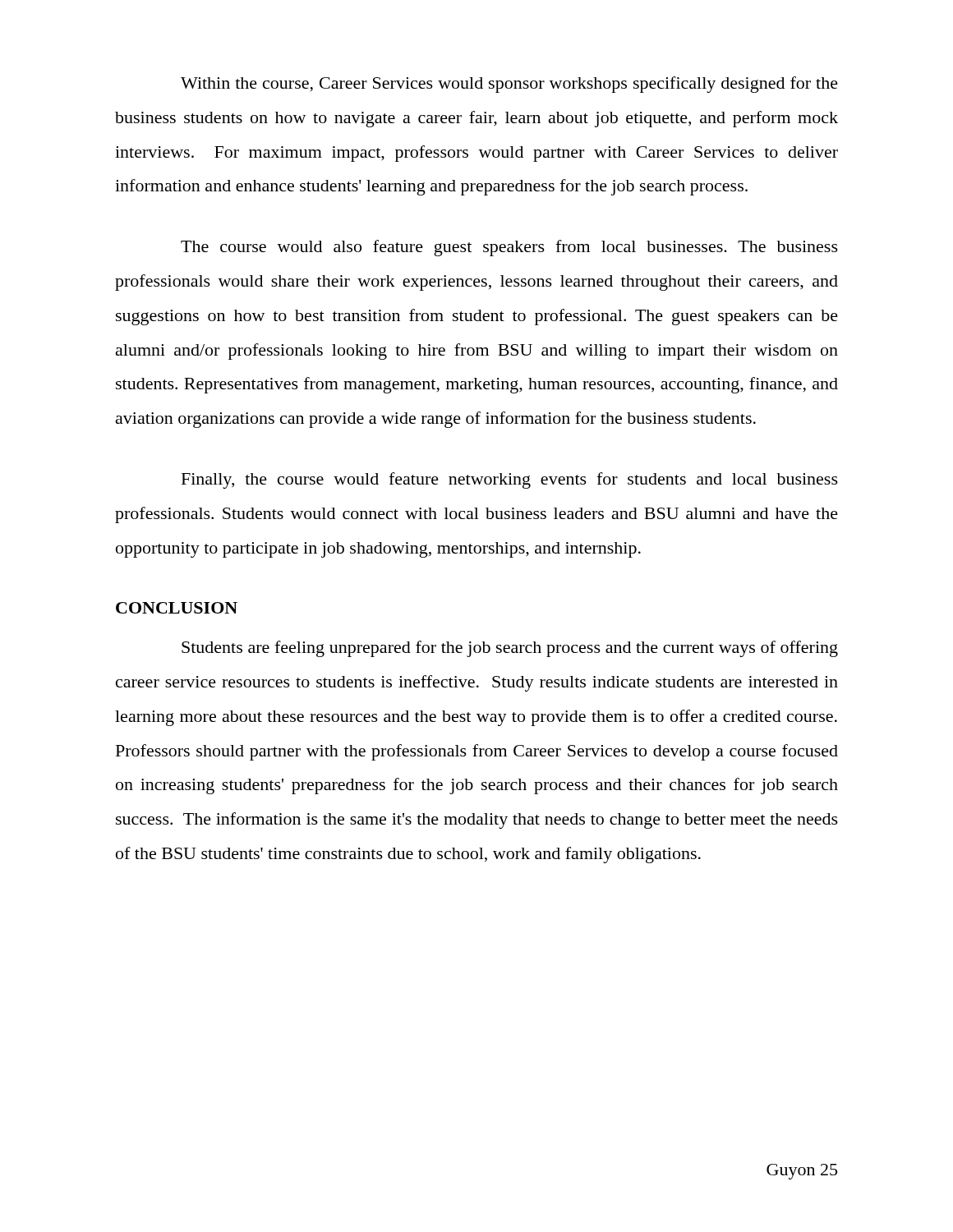
Task: Find the block on this page that starts "Within the course, Career Services would"
Action: (476, 315)
